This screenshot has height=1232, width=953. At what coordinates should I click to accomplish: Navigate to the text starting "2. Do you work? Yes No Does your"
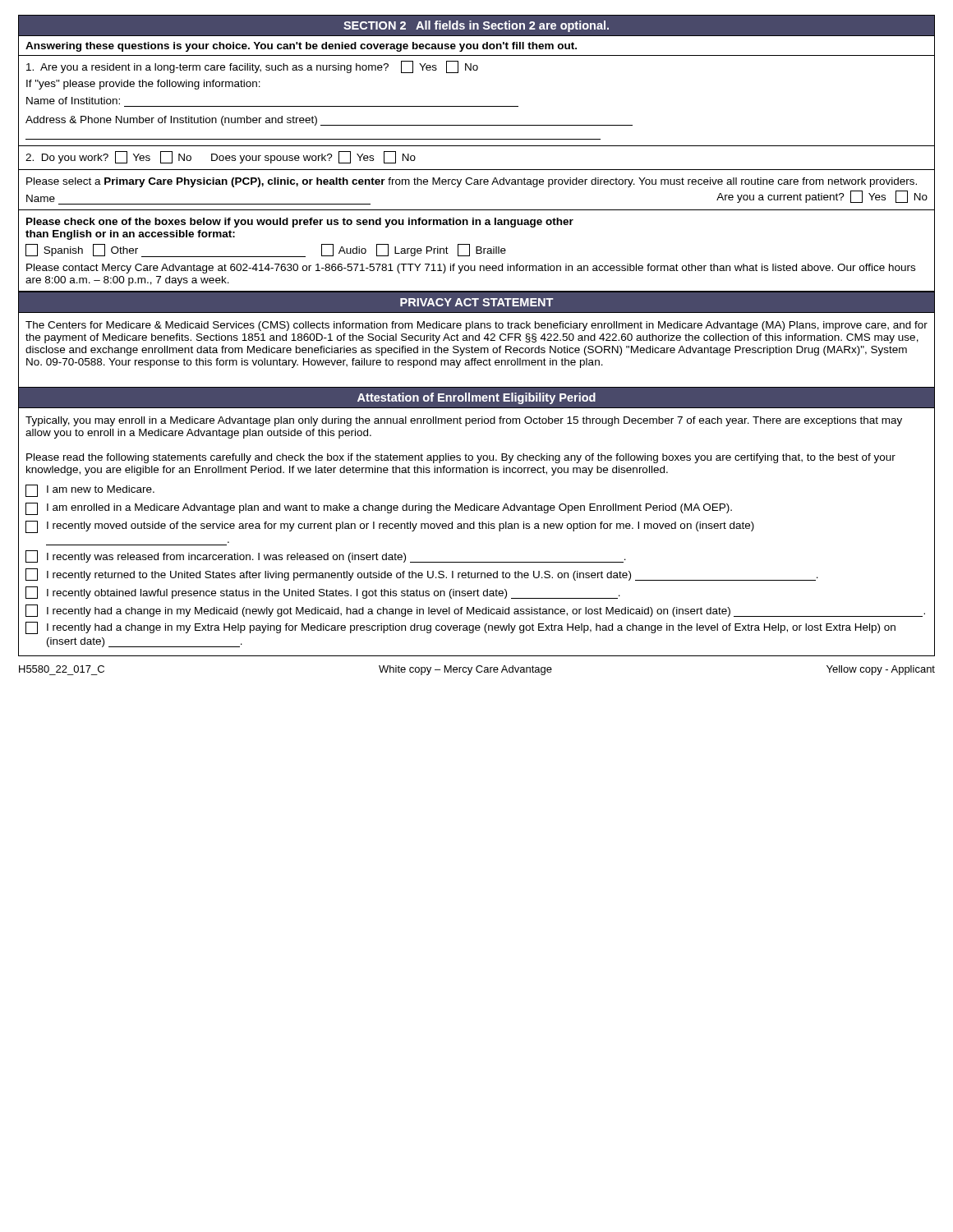coord(221,157)
